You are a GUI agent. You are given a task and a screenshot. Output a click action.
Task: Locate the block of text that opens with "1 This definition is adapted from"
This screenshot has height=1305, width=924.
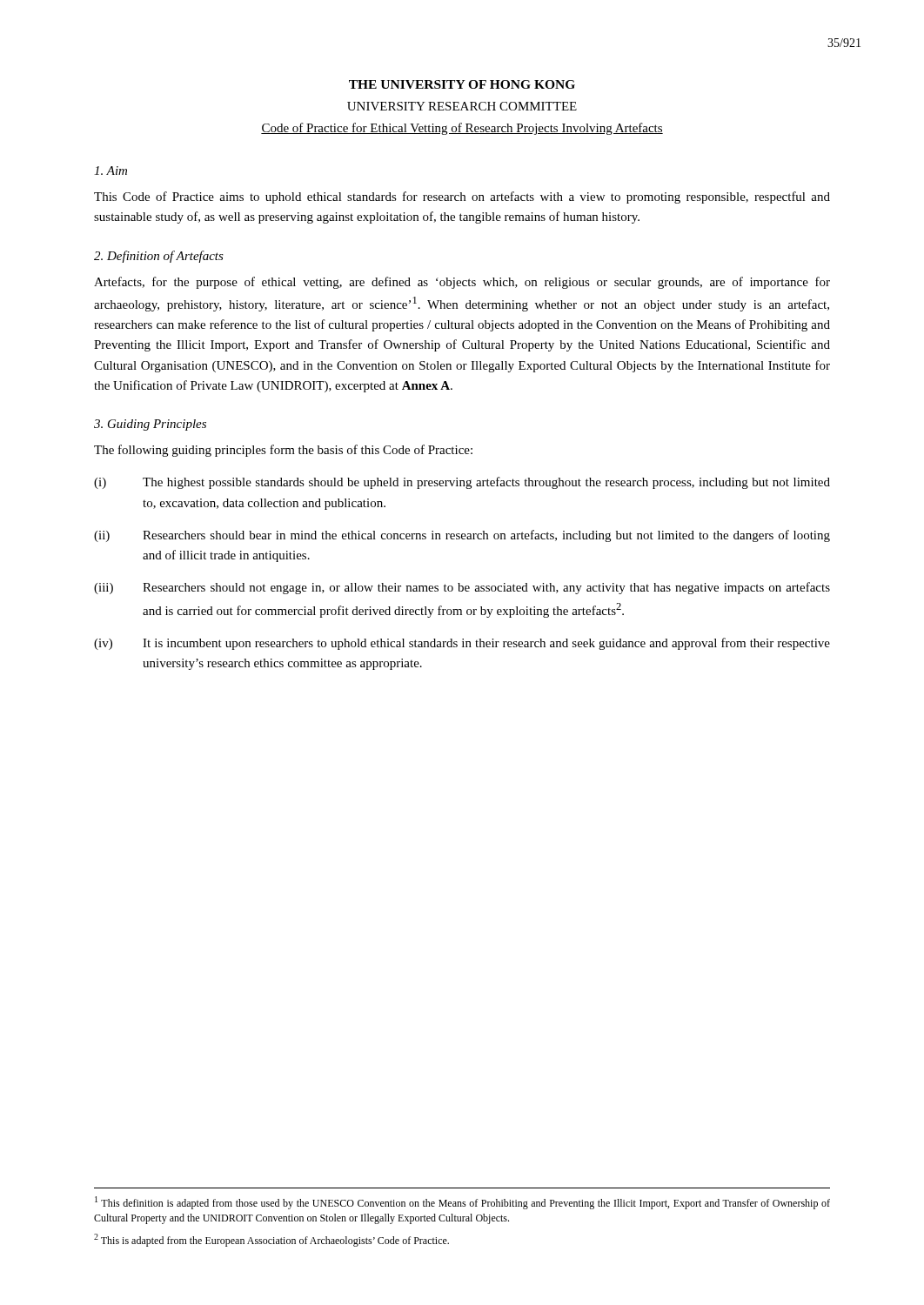462,1209
